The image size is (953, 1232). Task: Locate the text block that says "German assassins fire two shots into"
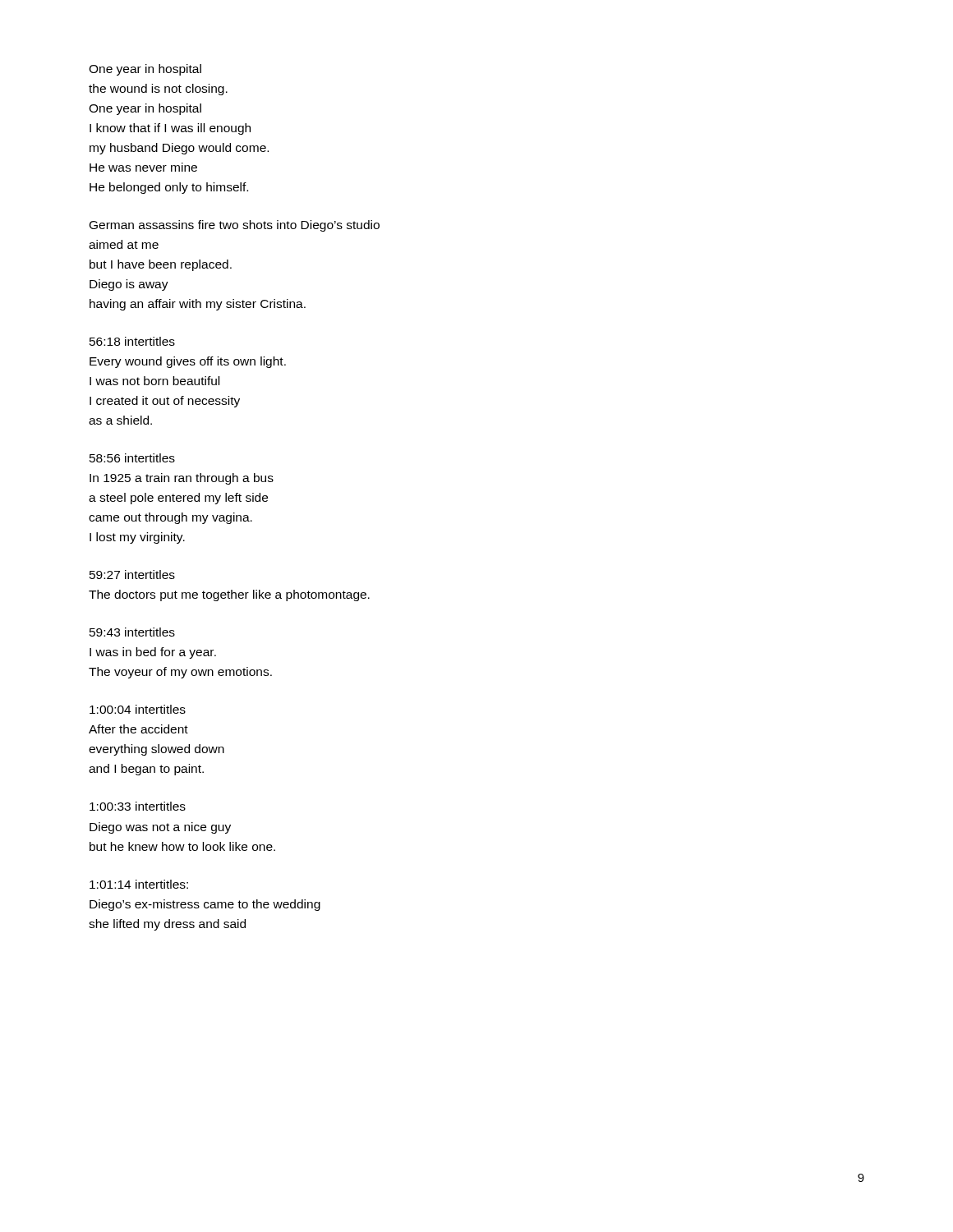pyautogui.click(x=234, y=264)
